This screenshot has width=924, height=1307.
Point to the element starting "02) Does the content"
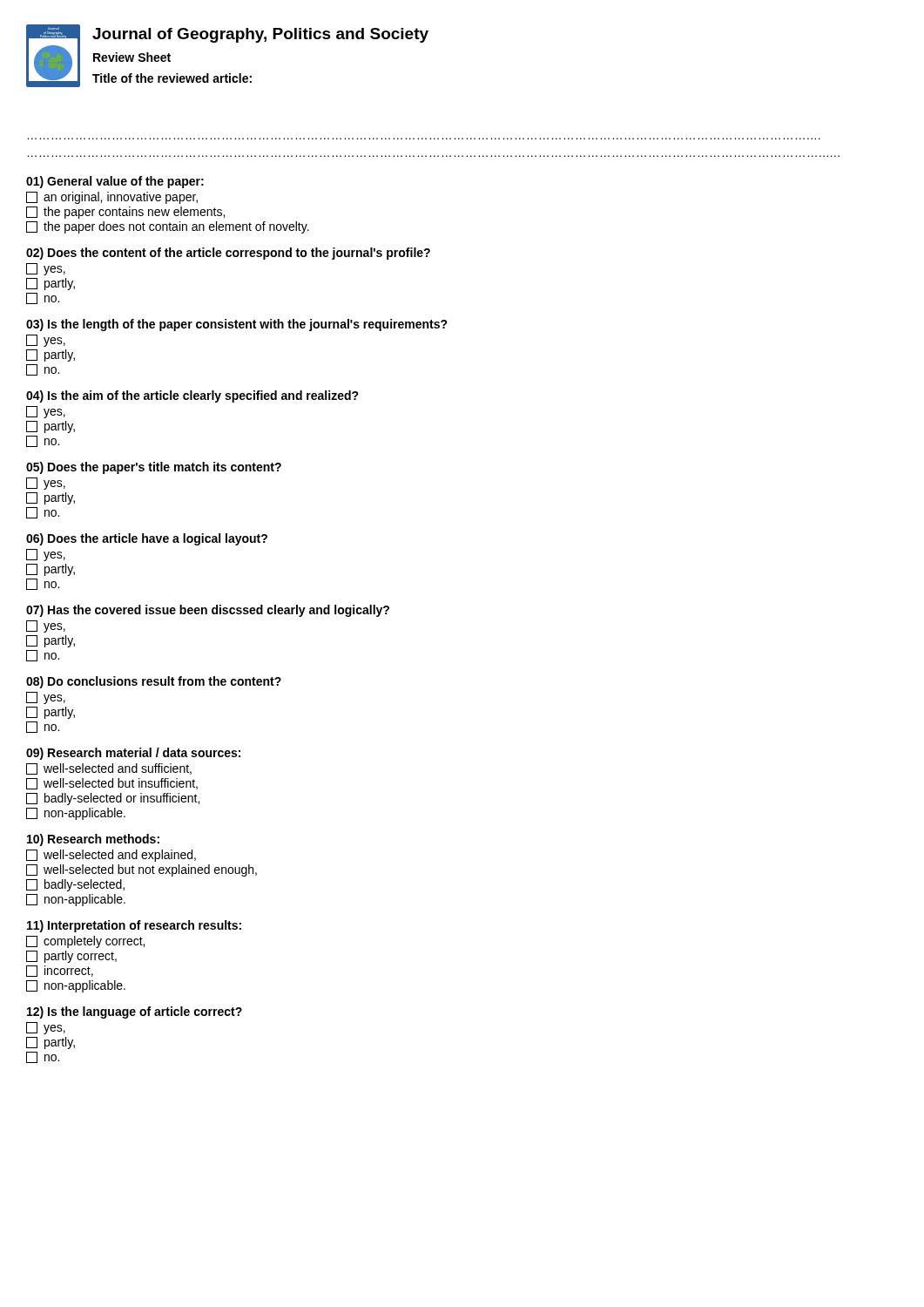228,253
